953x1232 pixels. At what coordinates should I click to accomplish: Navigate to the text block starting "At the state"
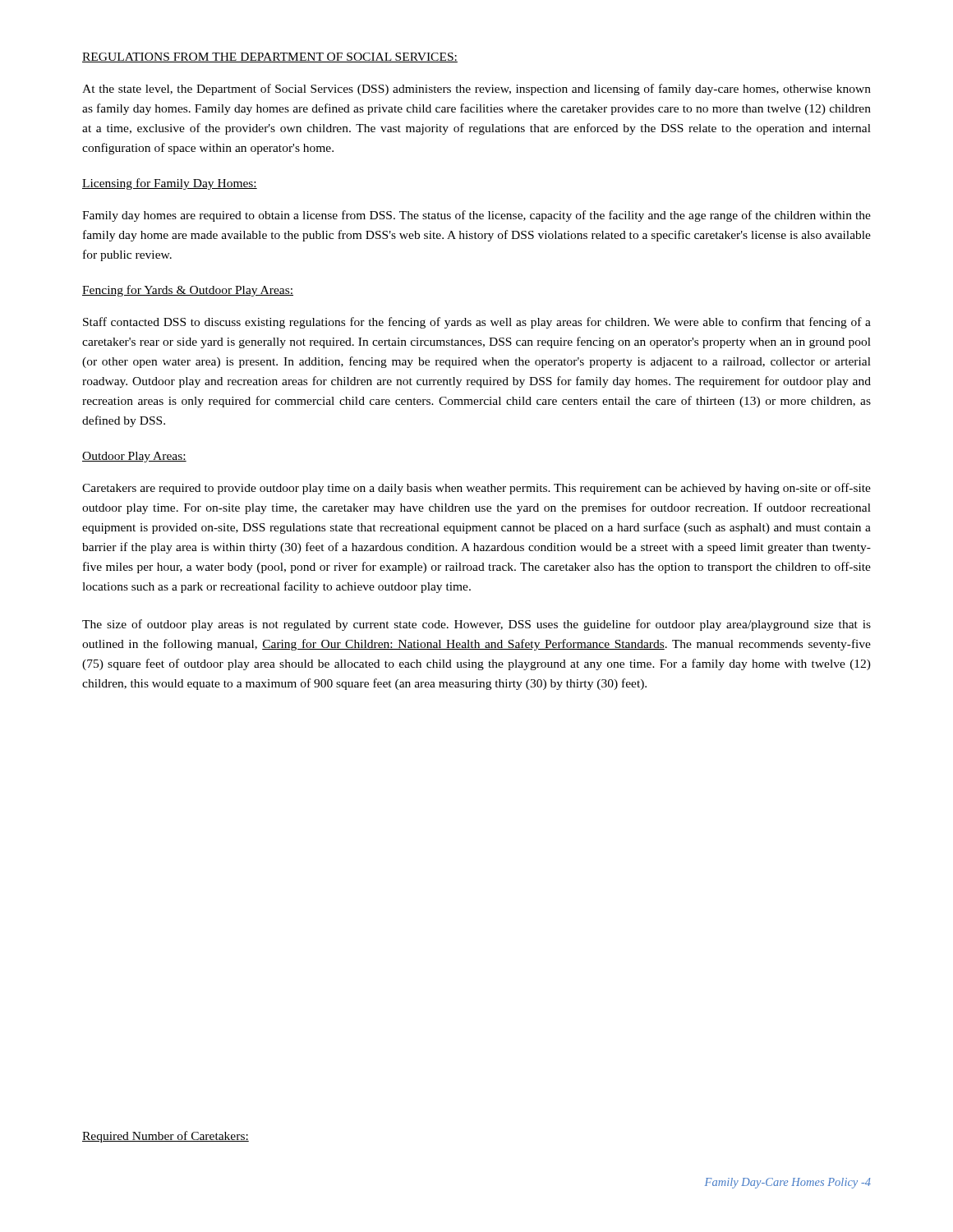[x=476, y=118]
